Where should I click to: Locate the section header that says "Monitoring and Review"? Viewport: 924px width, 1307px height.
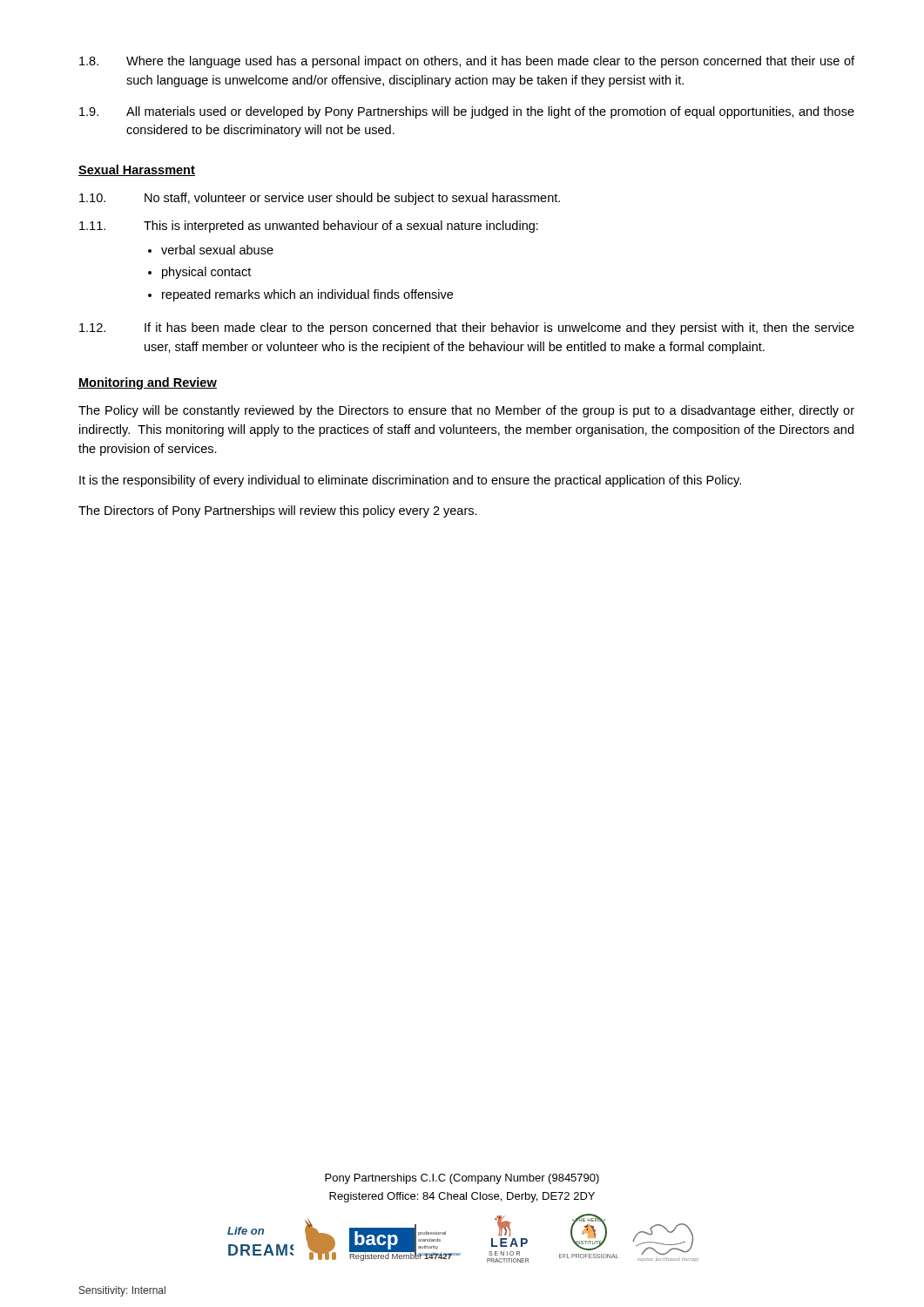point(147,383)
